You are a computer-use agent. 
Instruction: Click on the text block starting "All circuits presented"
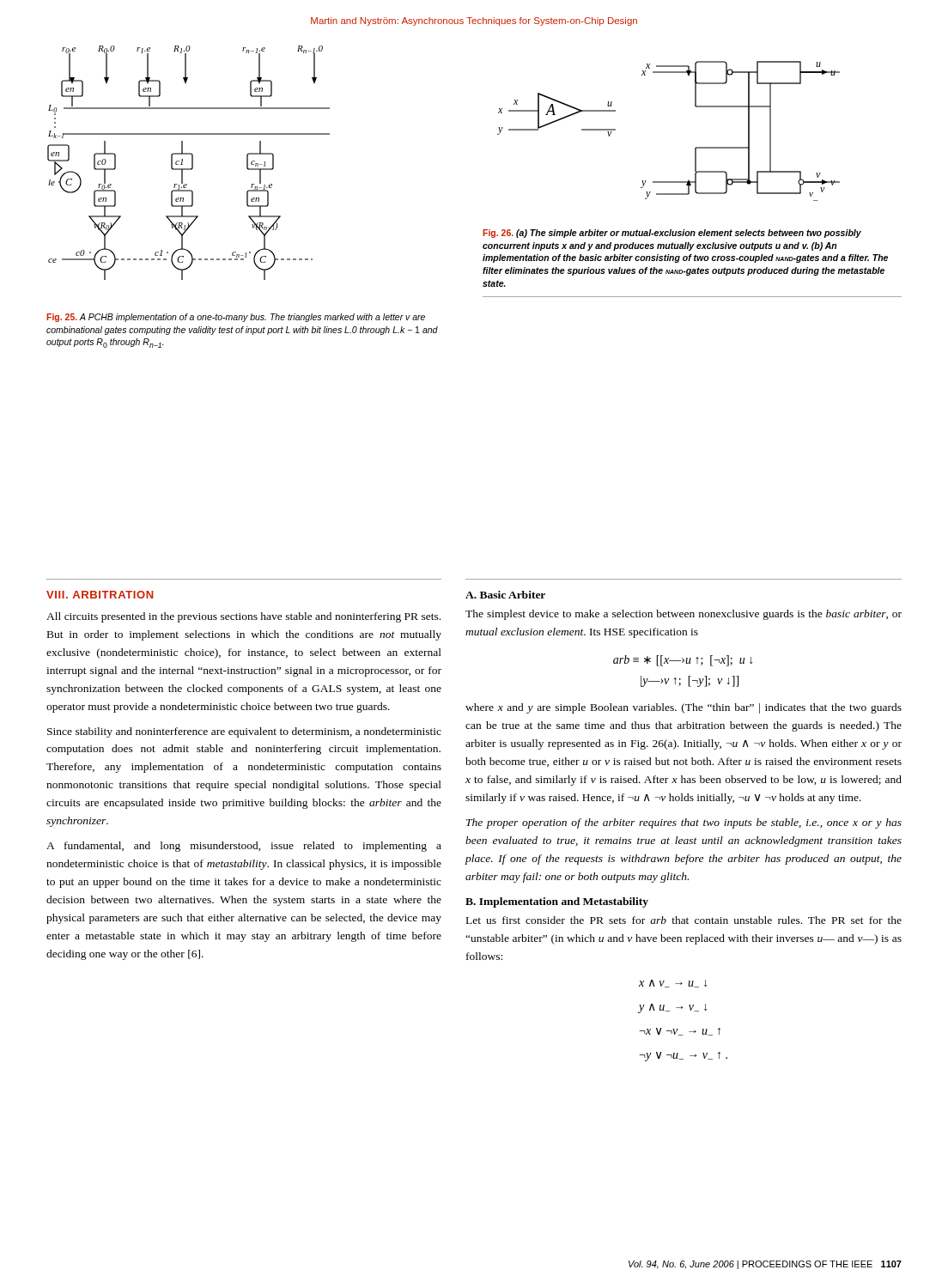pos(244,661)
